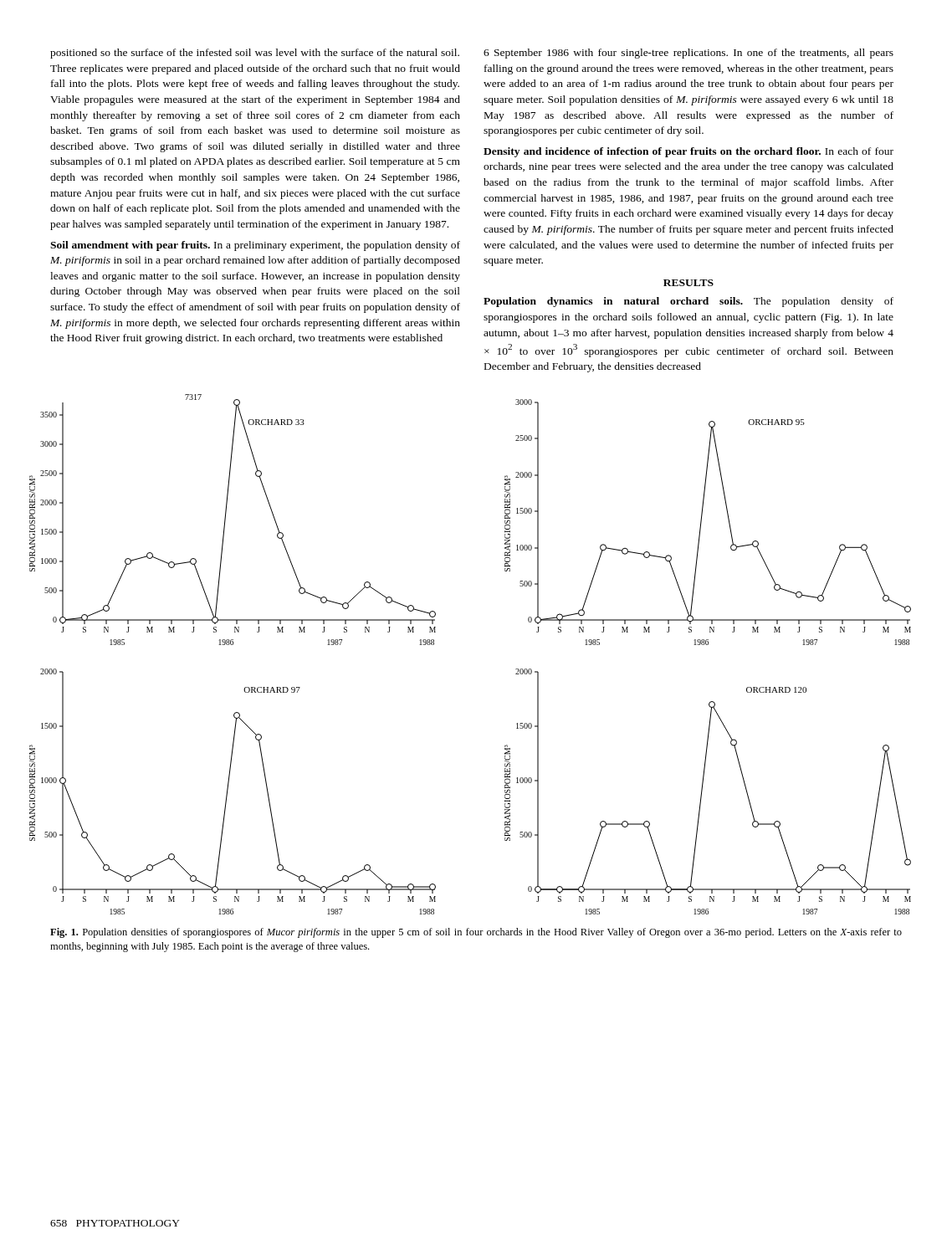The height and width of the screenshot is (1255, 952).
Task: Point to the caption beginning "Fig. 1. Population densities"
Action: tap(476, 939)
